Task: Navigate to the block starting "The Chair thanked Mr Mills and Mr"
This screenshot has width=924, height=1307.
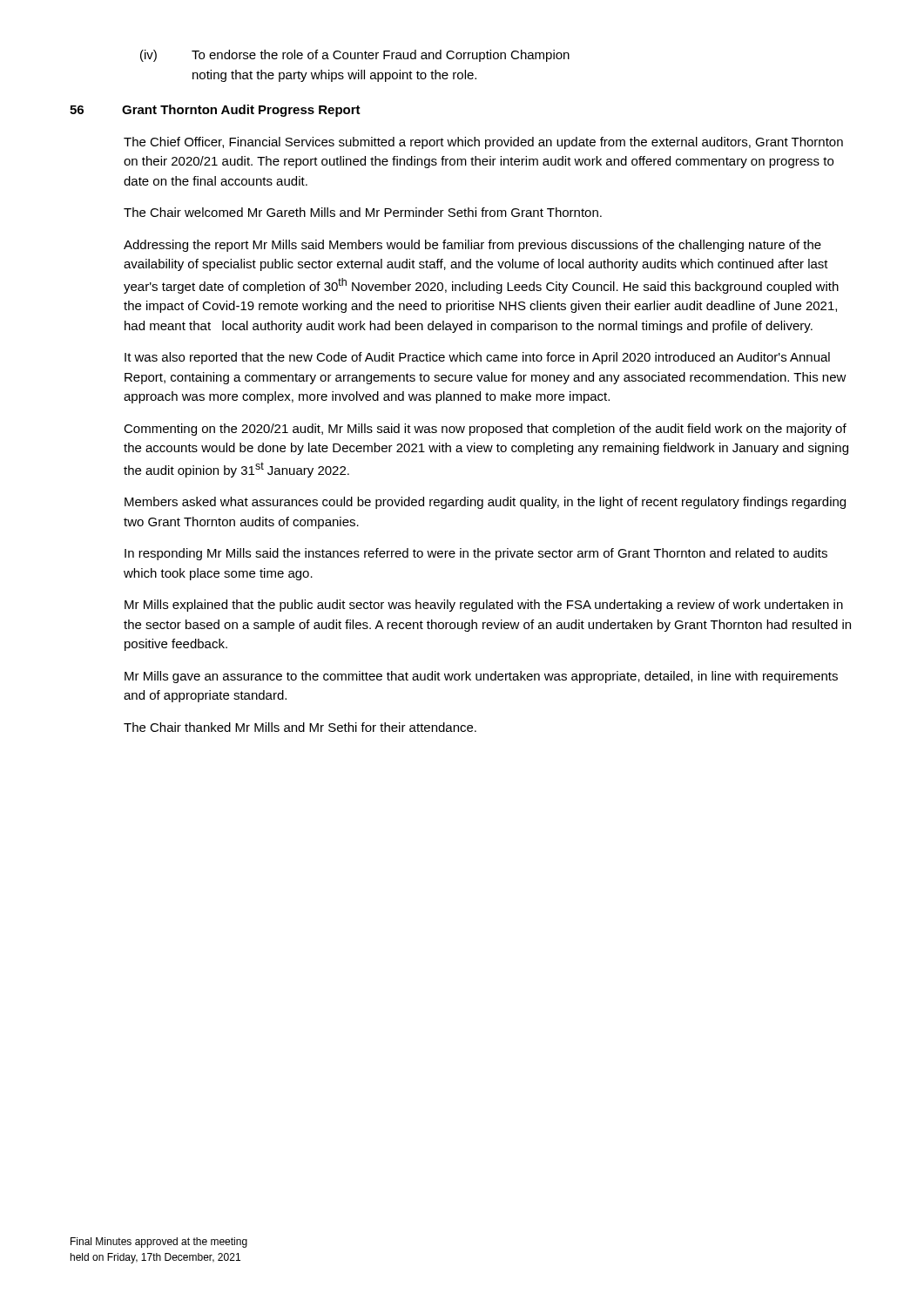Action: click(300, 727)
